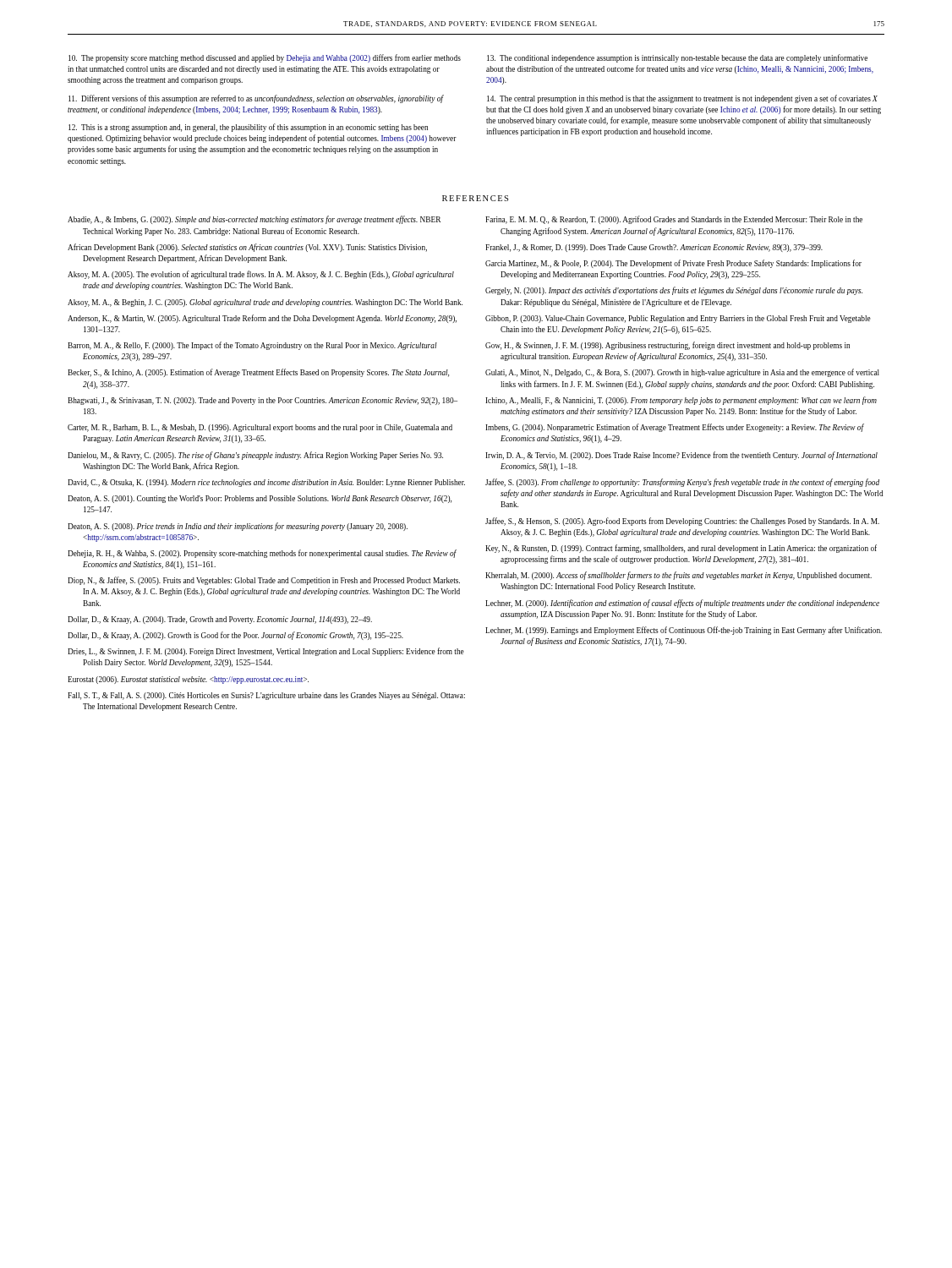The image size is (952, 1268).
Task: Select the list item that reads "Dehejia, R. H., & Wahba, S."
Action: [262, 559]
